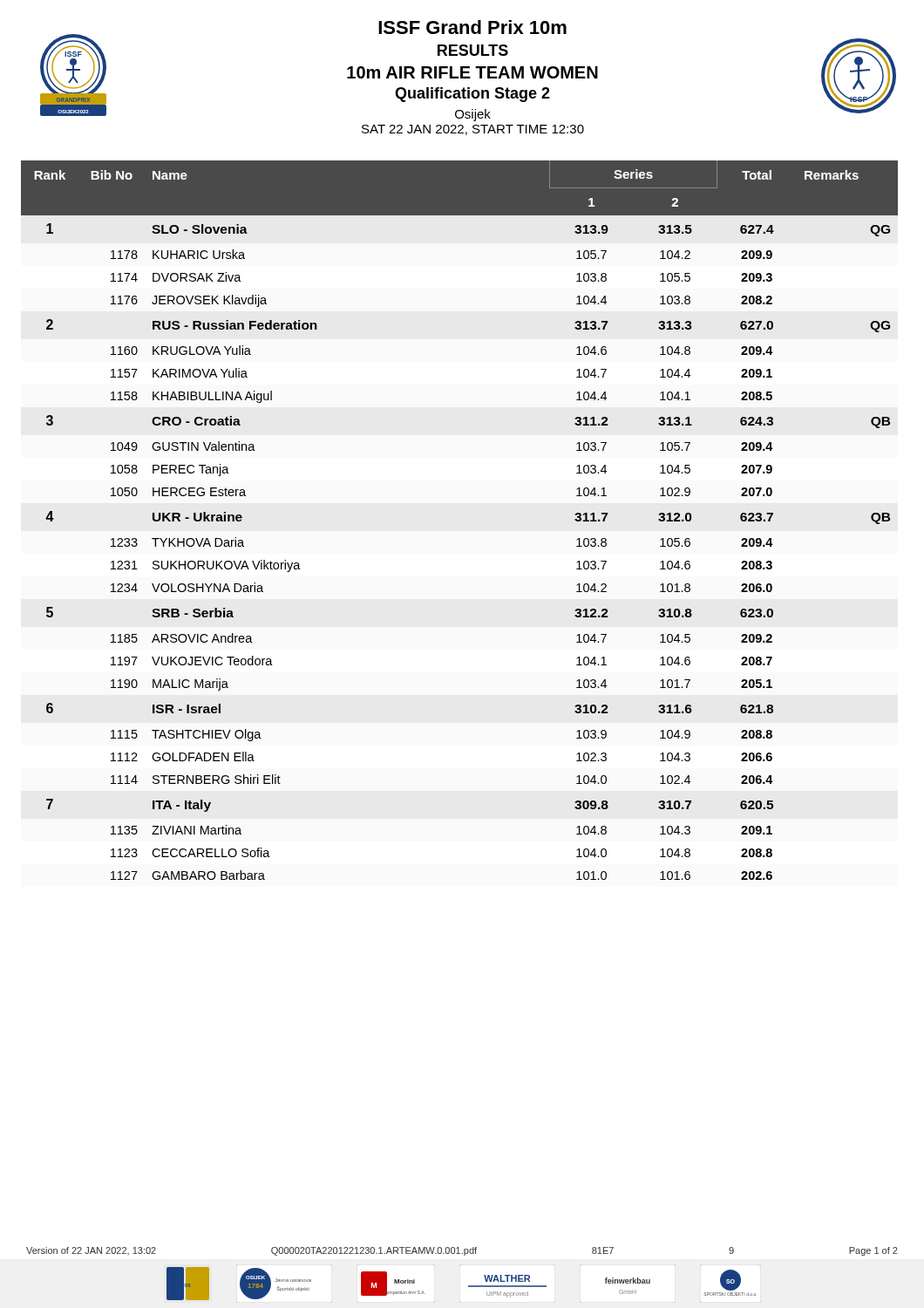Find the passage starting "ISSF Grand Prix 10m RESULTS 10m AIR RIFLE"
The image size is (924, 1308).
472,76
